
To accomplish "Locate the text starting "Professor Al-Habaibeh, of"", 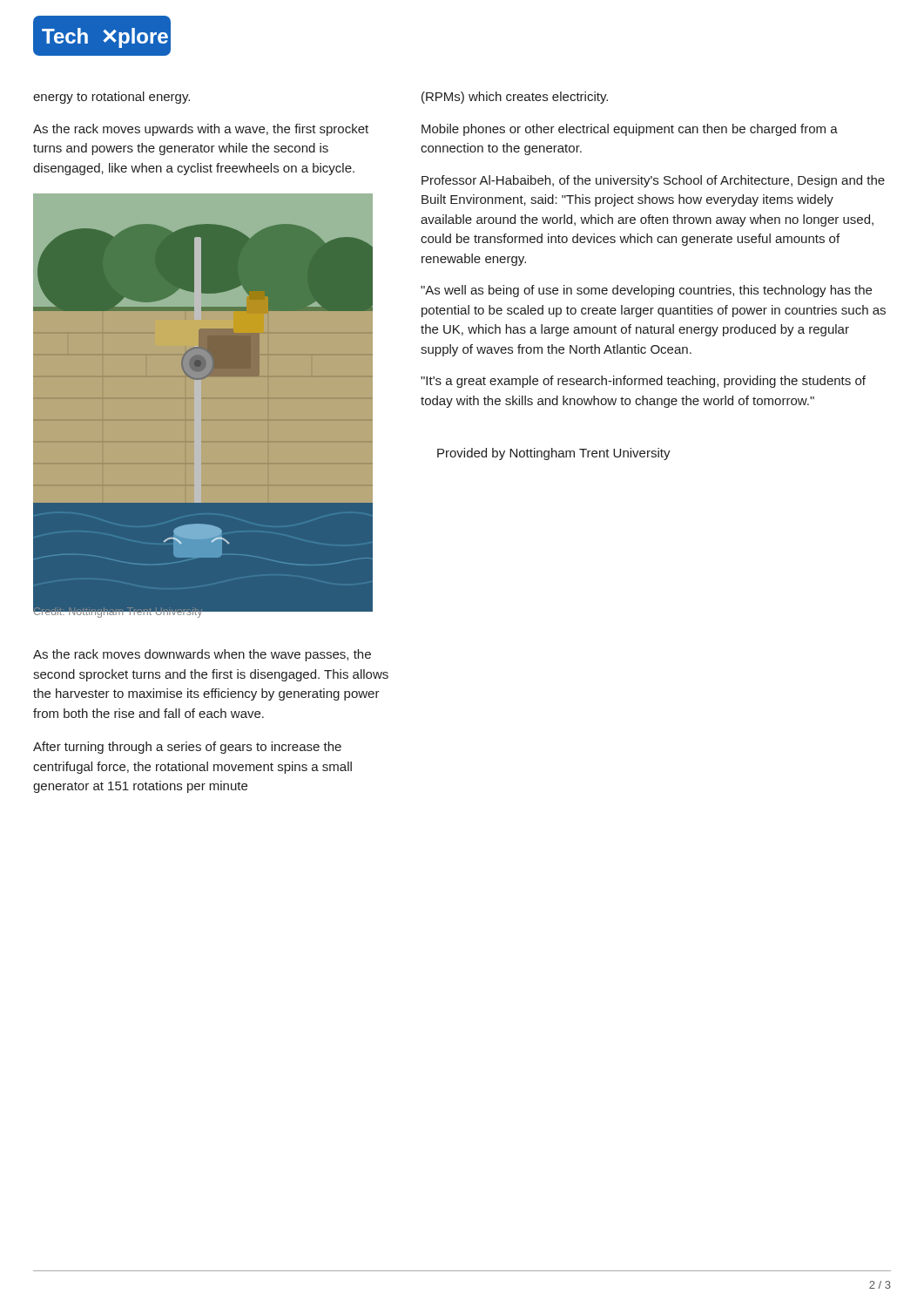I will tap(653, 219).
